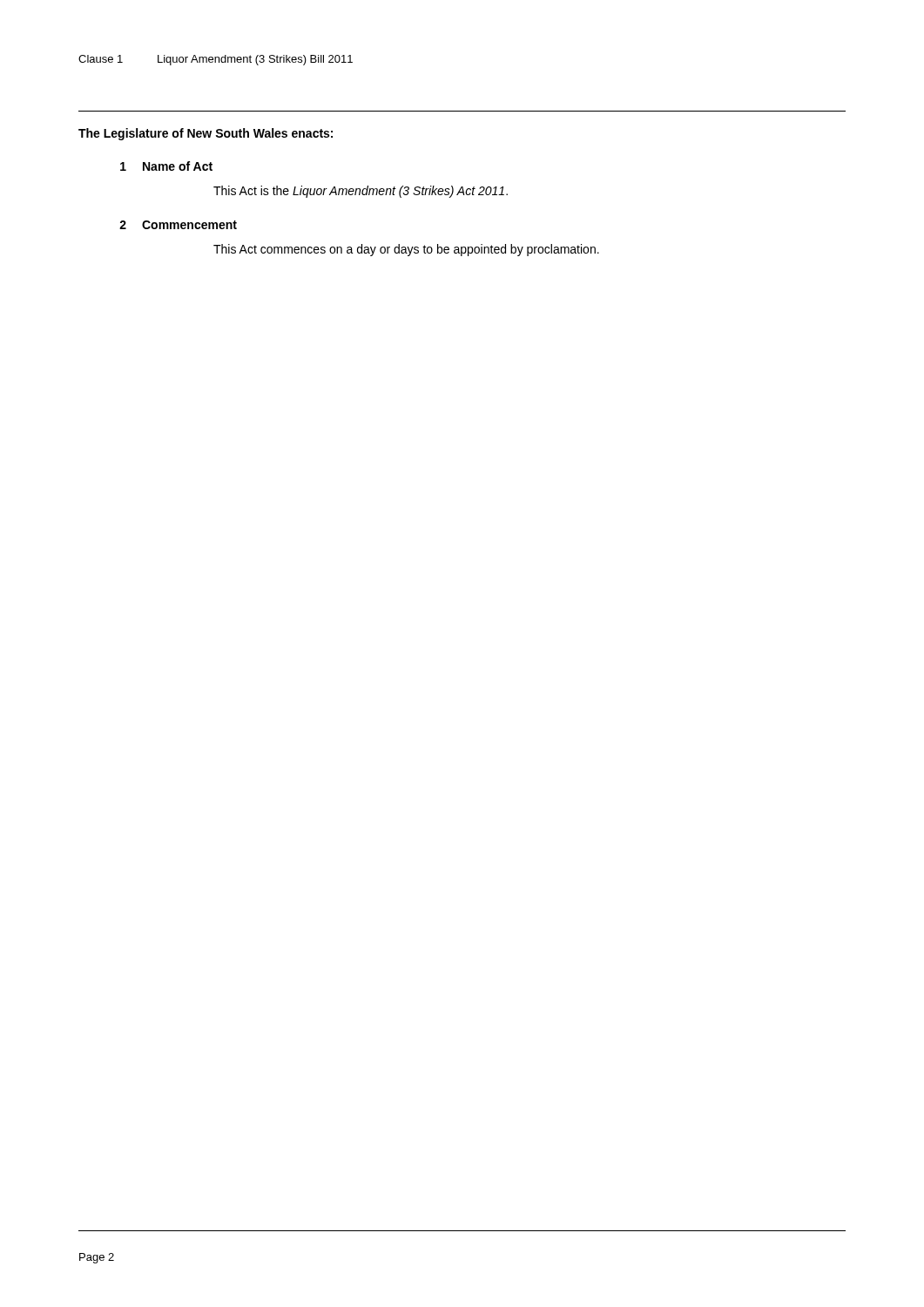The image size is (924, 1307).
Task: Locate the text block with the text "This Act is the Liquor Amendment (3 Strikes)"
Action: pyautogui.click(x=361, y=191)
